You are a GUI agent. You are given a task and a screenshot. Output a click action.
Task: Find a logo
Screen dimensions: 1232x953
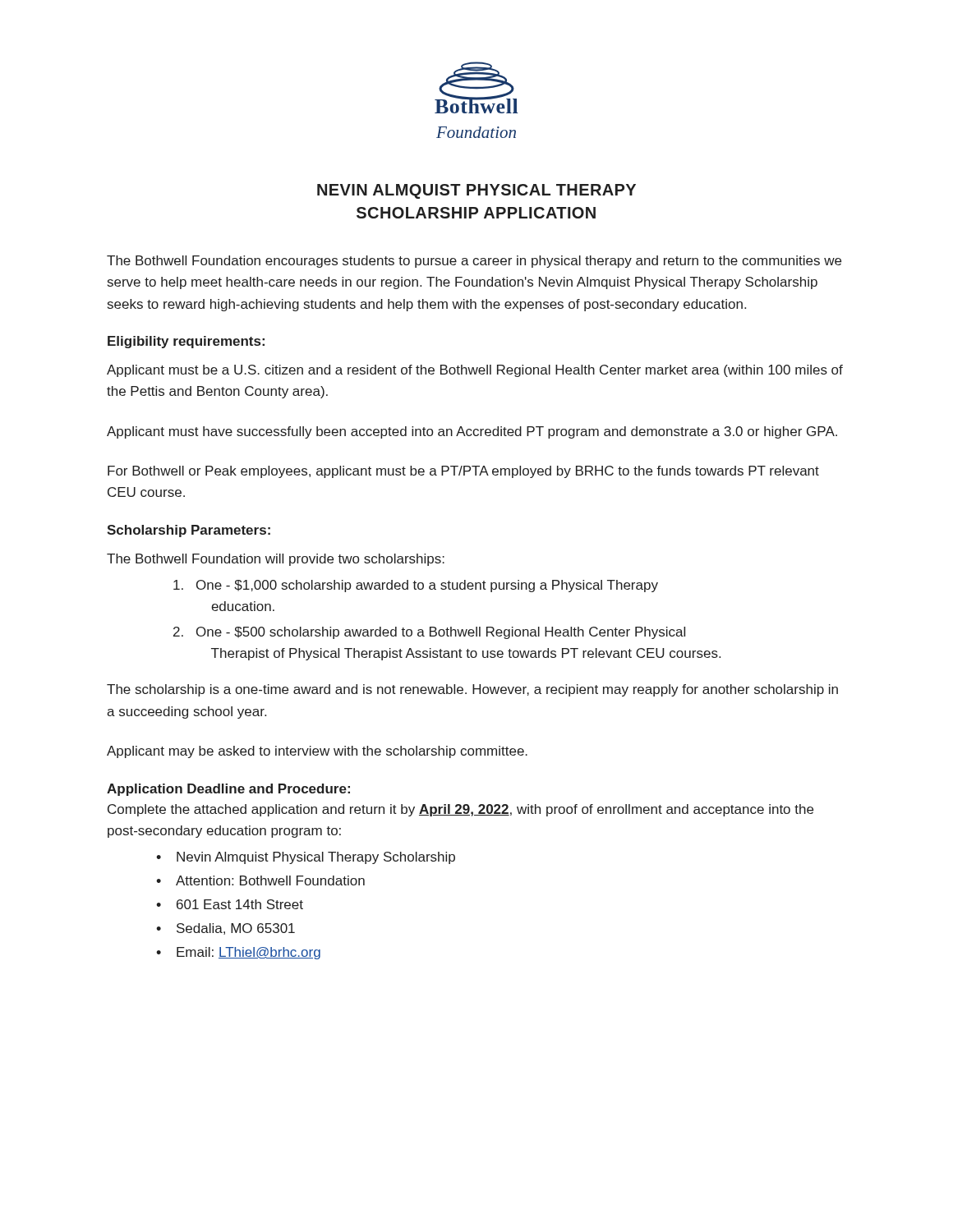click(476, 105)
